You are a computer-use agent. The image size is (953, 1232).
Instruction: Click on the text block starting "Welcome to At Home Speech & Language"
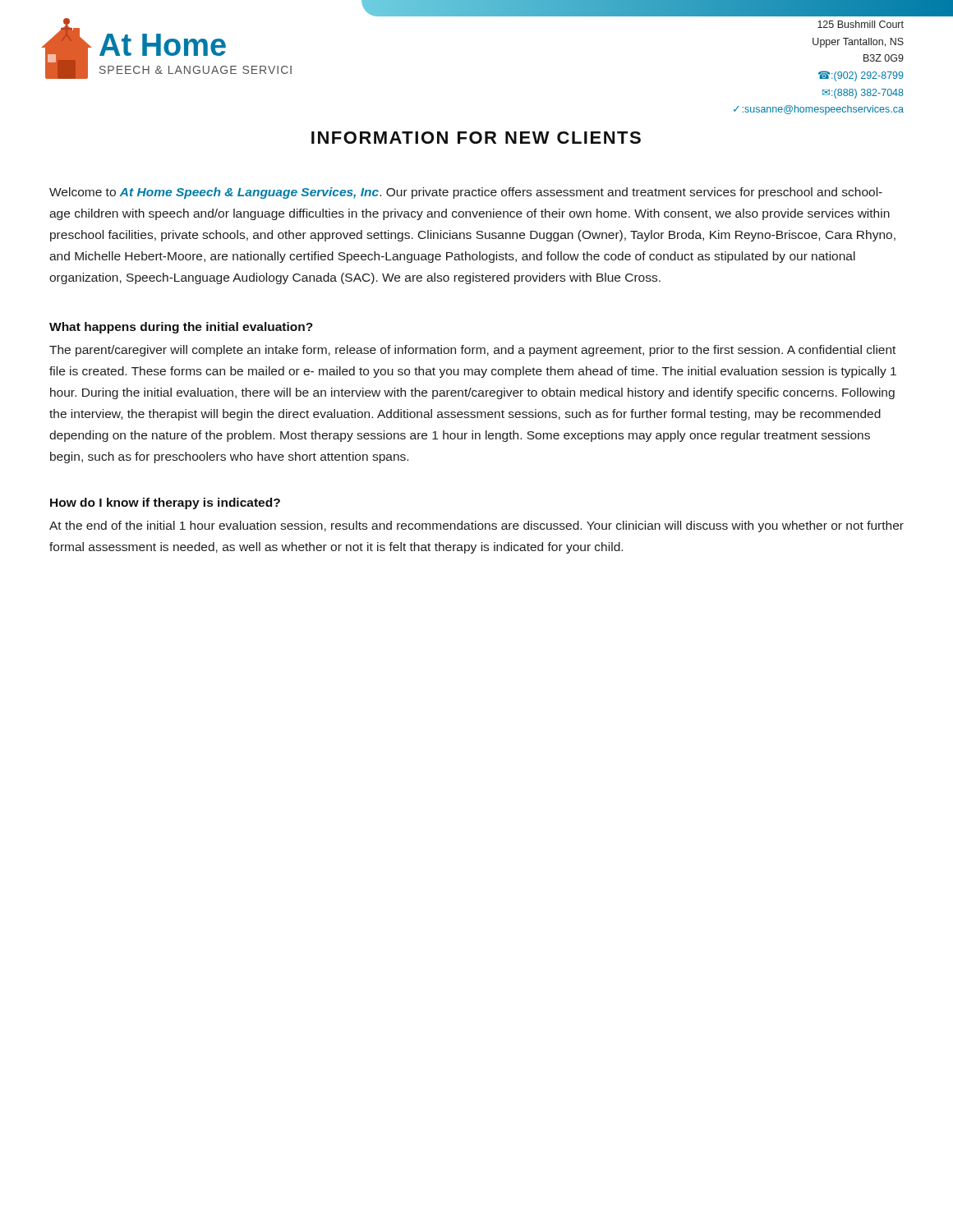coord(473,235)
